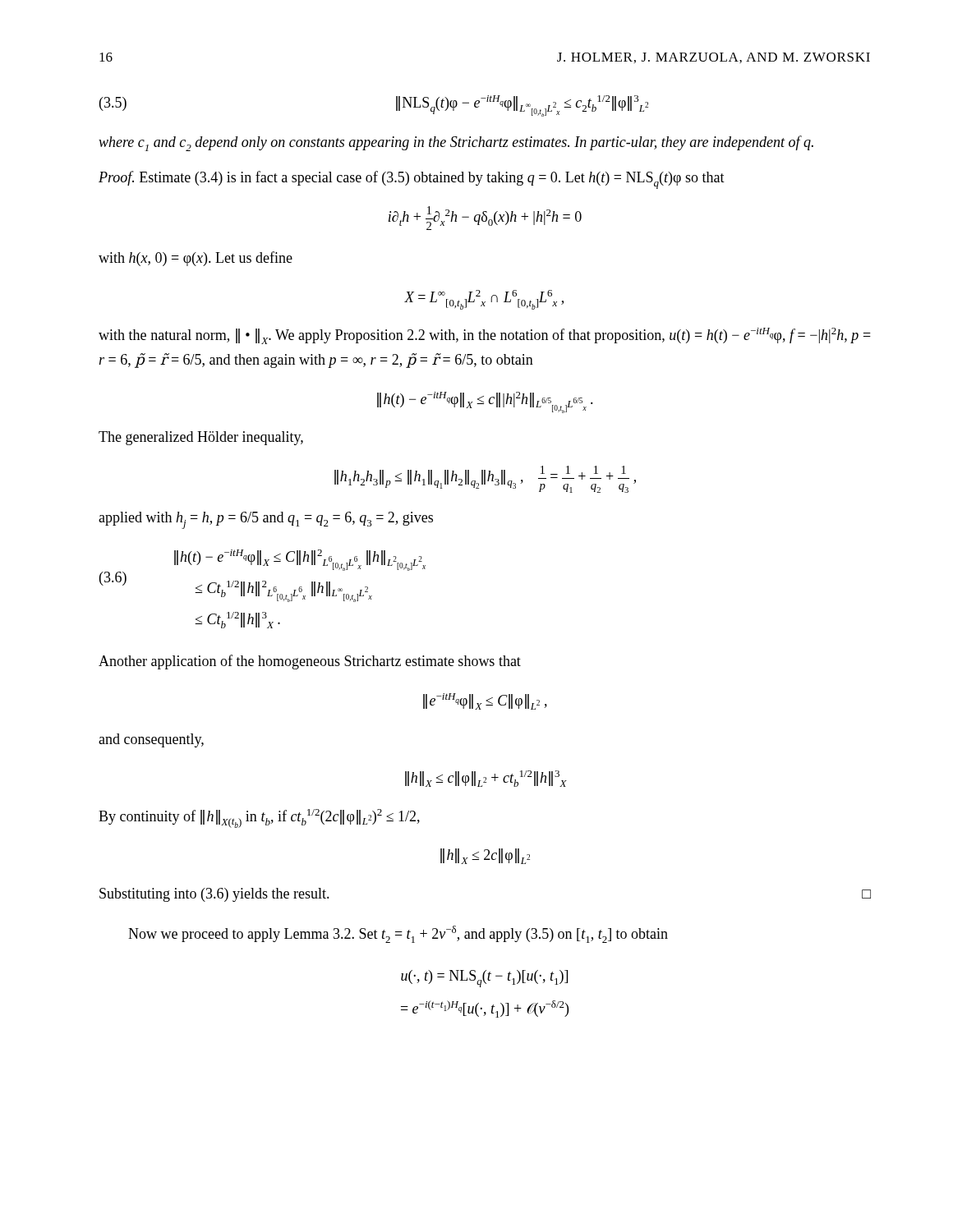Locate the passage starting "(3.6) ‖h(t) − e−itHqφ‖X ≤ C‖h‖2L6[0,tb]L6x ‖h‖L2[0,tb]L2x ≤"

262,589
